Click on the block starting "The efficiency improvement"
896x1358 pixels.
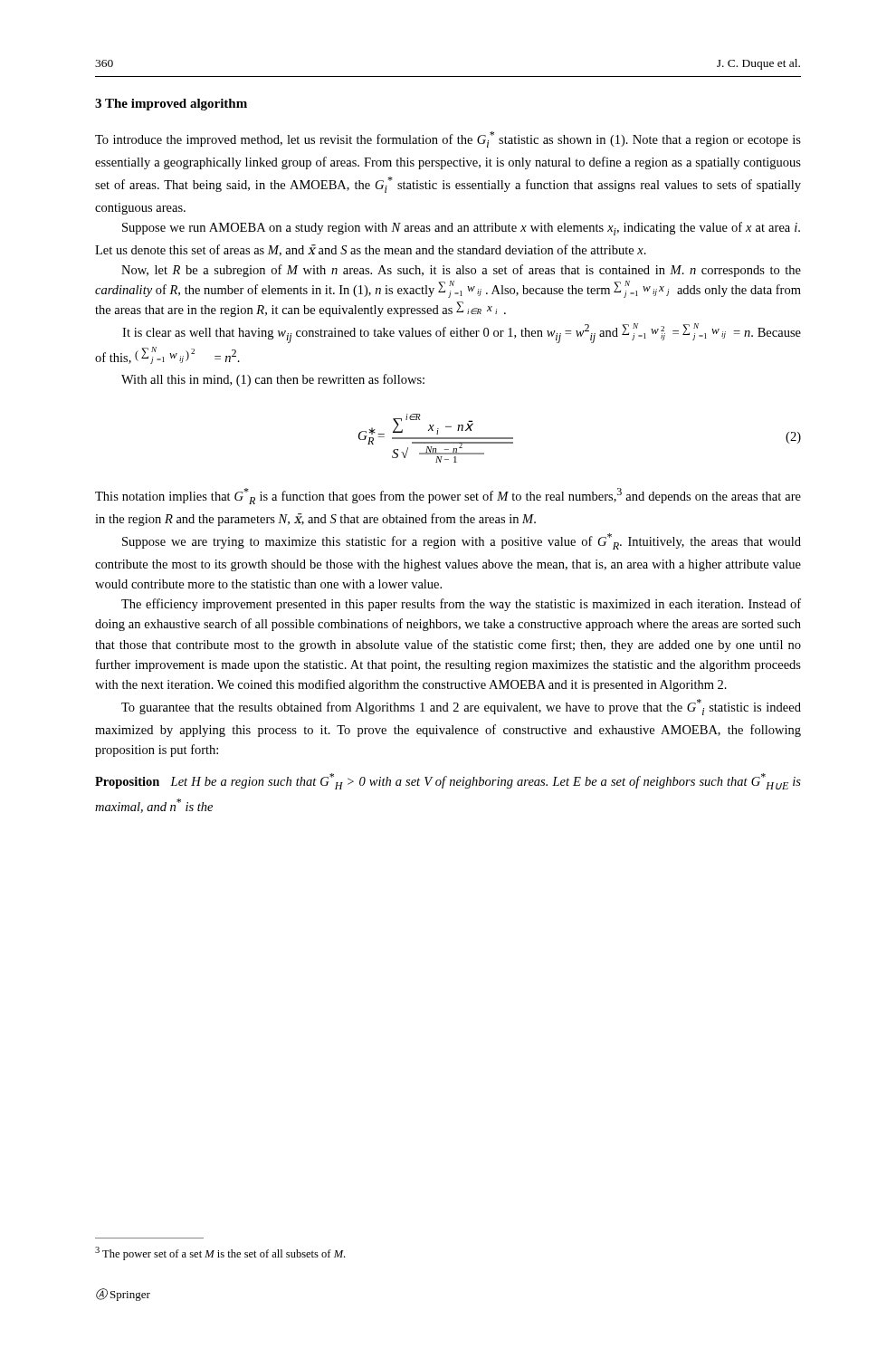(448, 644)
